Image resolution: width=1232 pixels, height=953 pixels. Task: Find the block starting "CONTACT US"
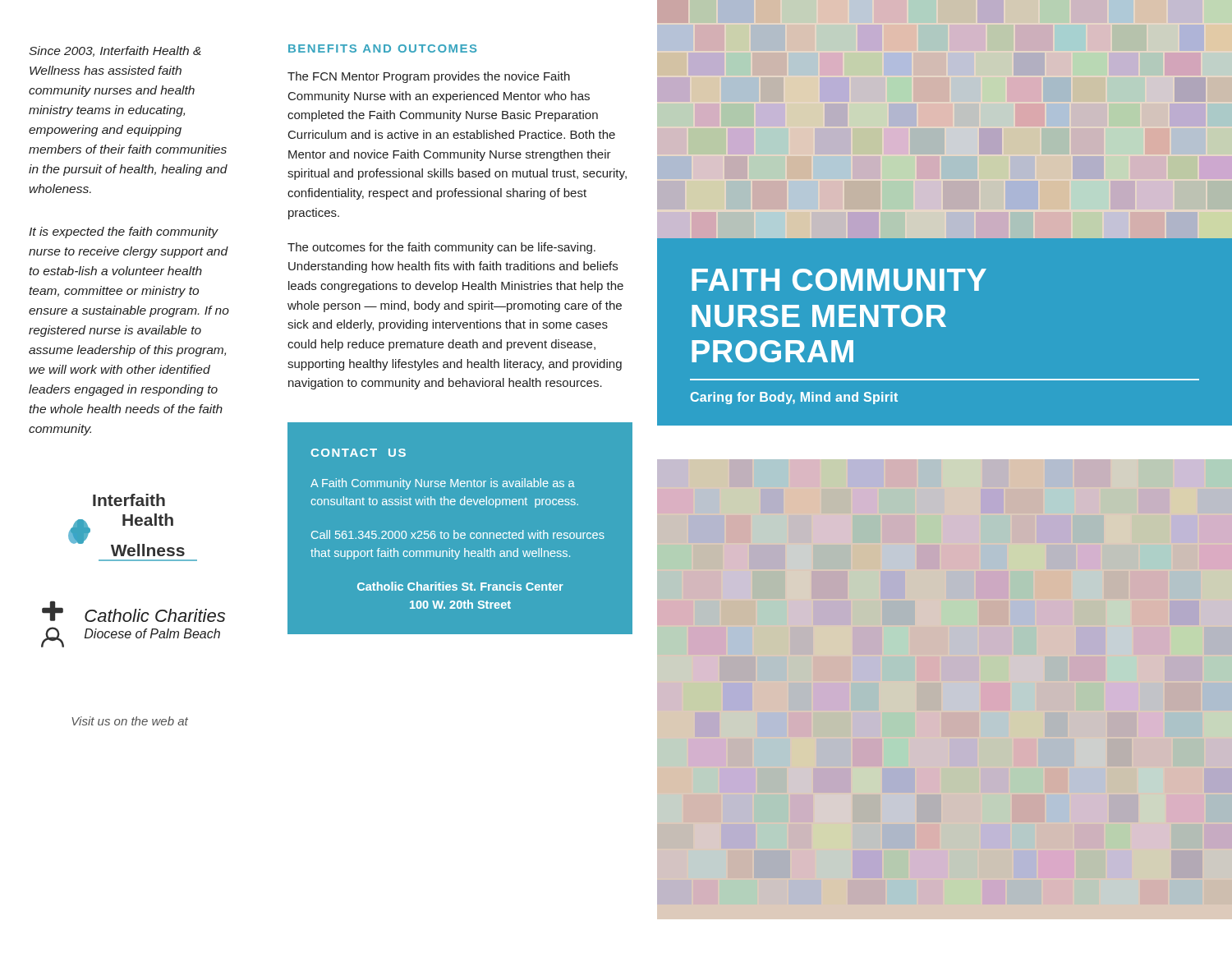tap(359, 452)
